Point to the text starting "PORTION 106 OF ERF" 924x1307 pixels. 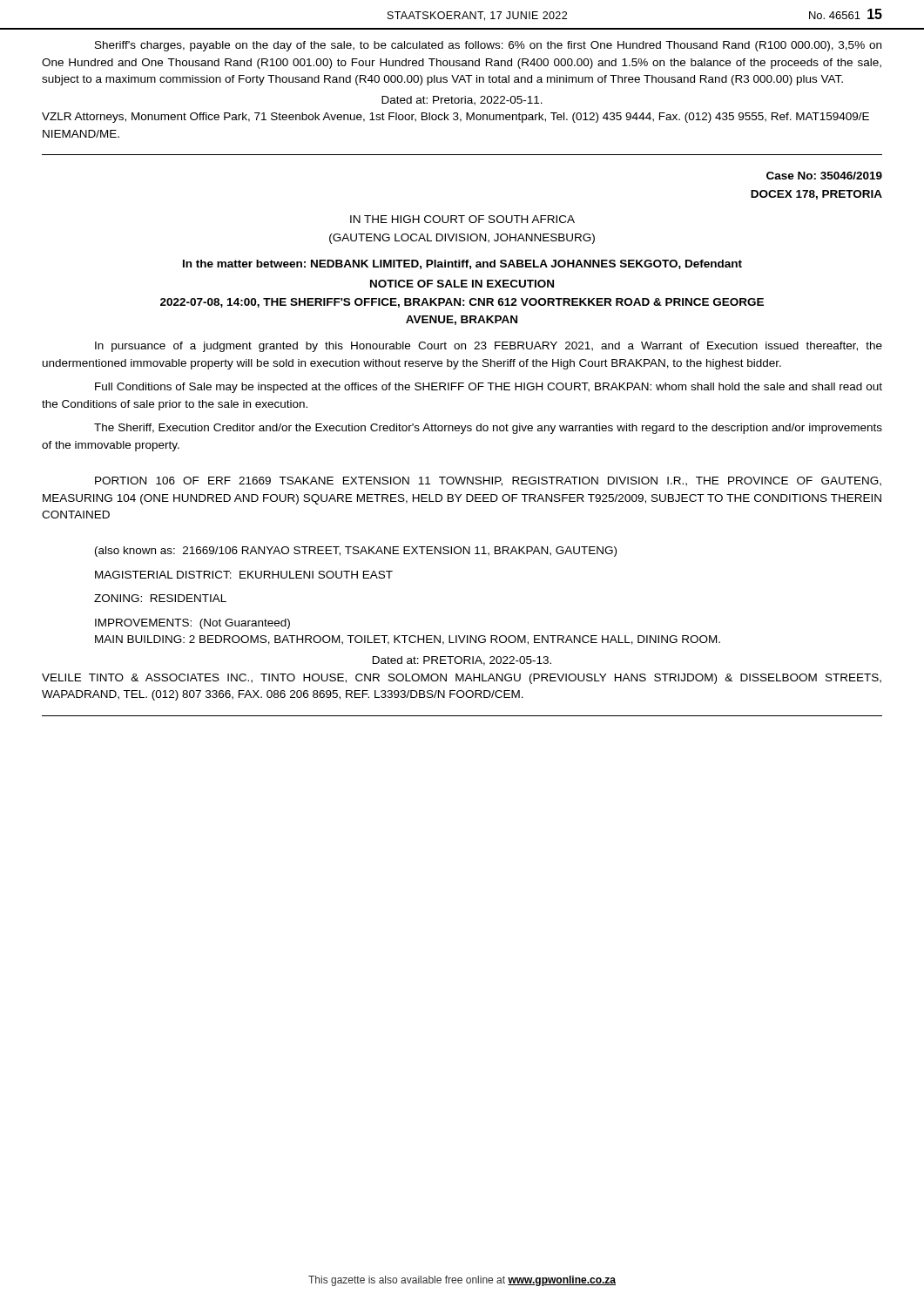[462, 498]
